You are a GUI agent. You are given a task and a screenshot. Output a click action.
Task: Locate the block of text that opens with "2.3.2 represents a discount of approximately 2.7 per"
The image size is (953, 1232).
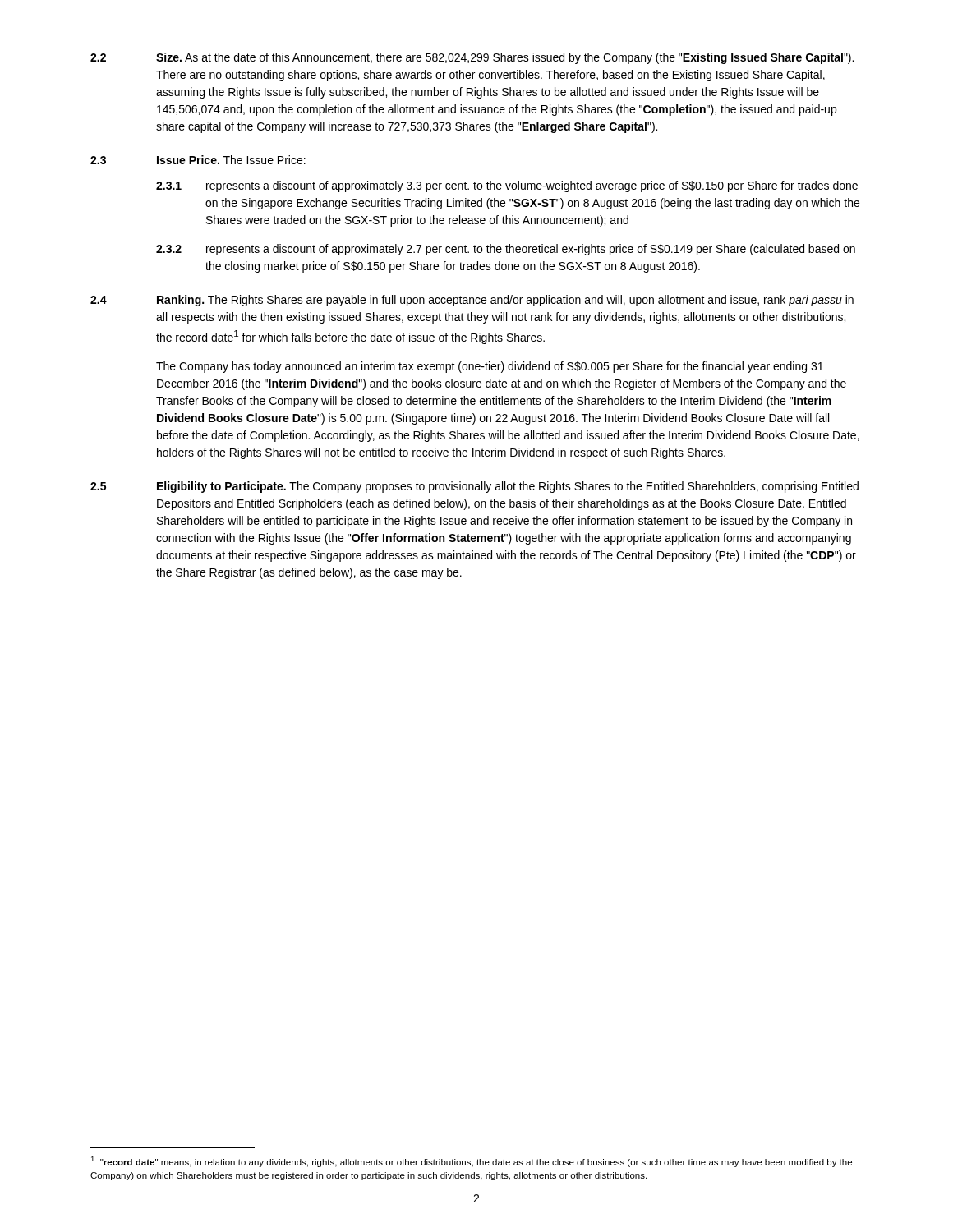[x=509, y=258]
